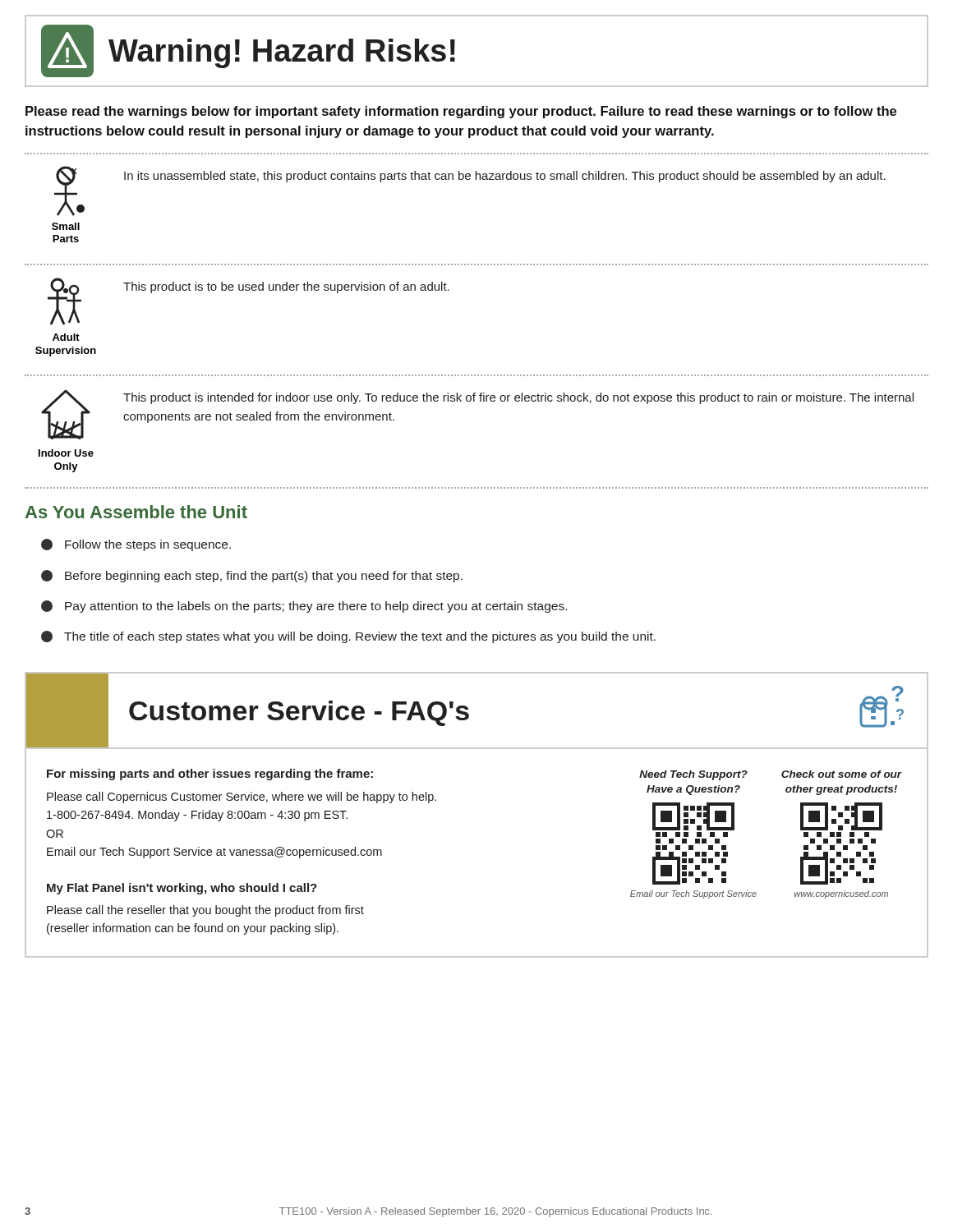The image size is (953, 1232).
Task: Find the text starting "In its unassembled state,"
Action: click(x=505, y=175)
